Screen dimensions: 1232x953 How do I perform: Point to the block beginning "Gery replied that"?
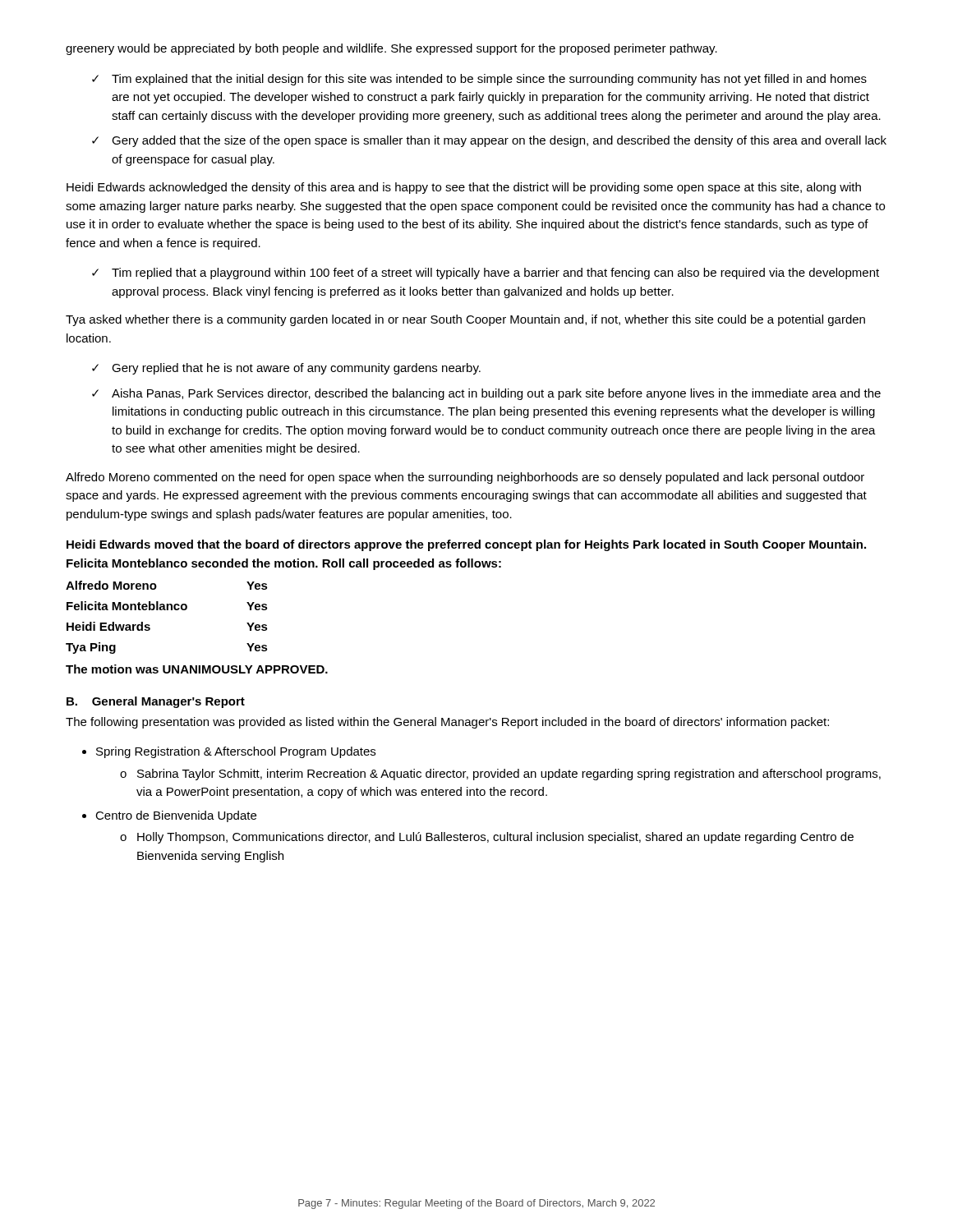click(297, 368)
